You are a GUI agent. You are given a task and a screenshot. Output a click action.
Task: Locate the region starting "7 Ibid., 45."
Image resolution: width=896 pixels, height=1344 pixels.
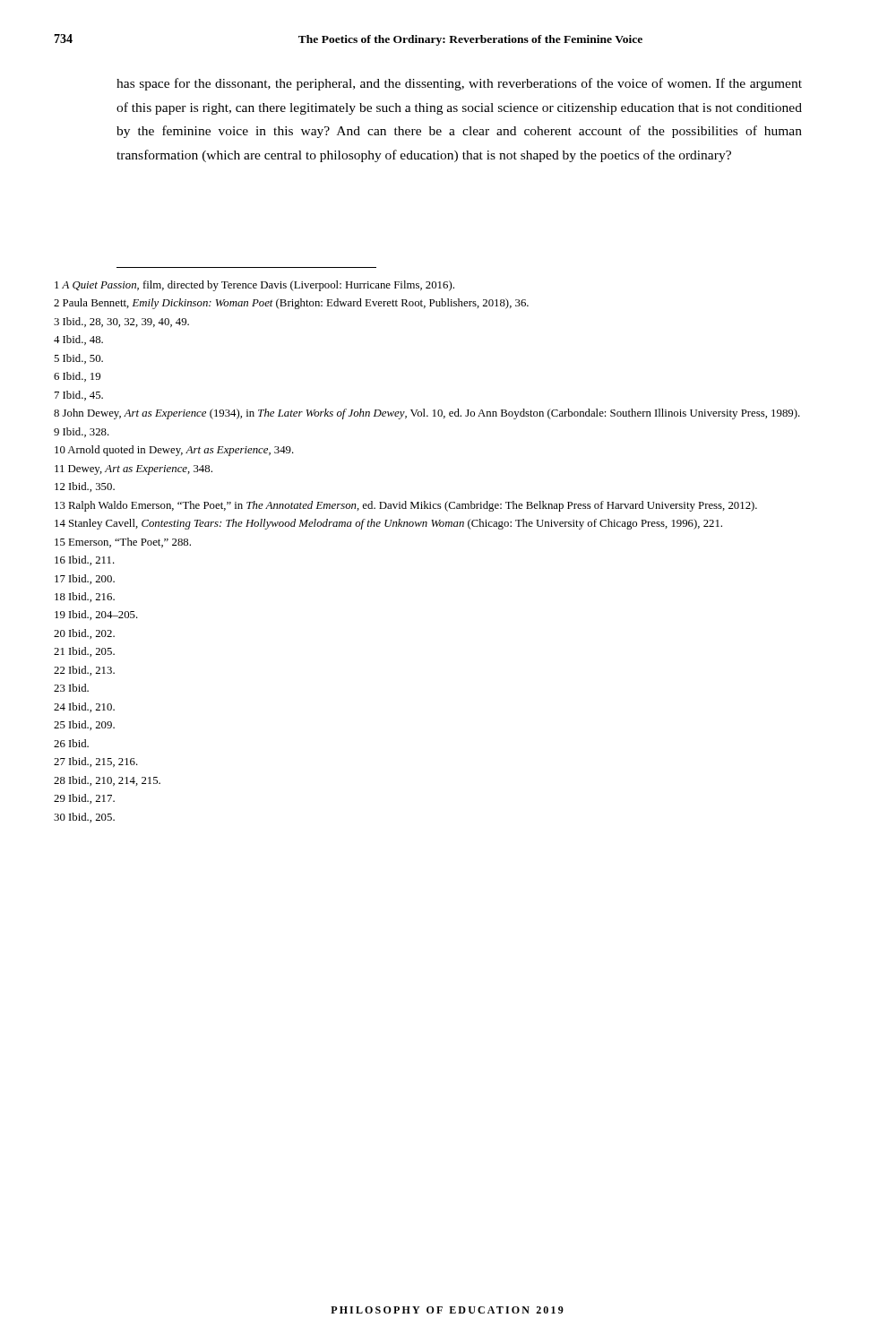[79, 395]
